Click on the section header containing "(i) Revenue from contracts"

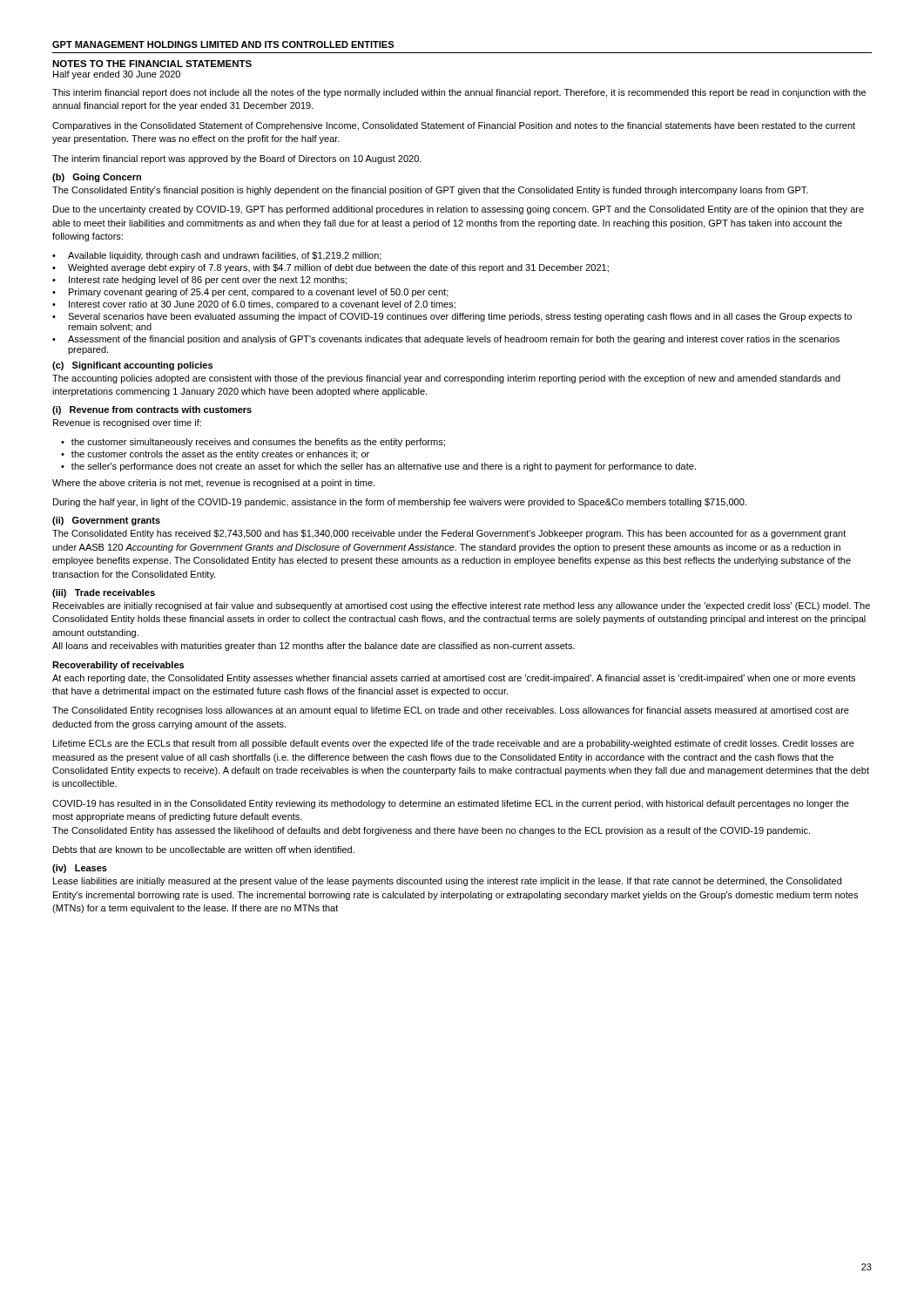pos(152,410)
